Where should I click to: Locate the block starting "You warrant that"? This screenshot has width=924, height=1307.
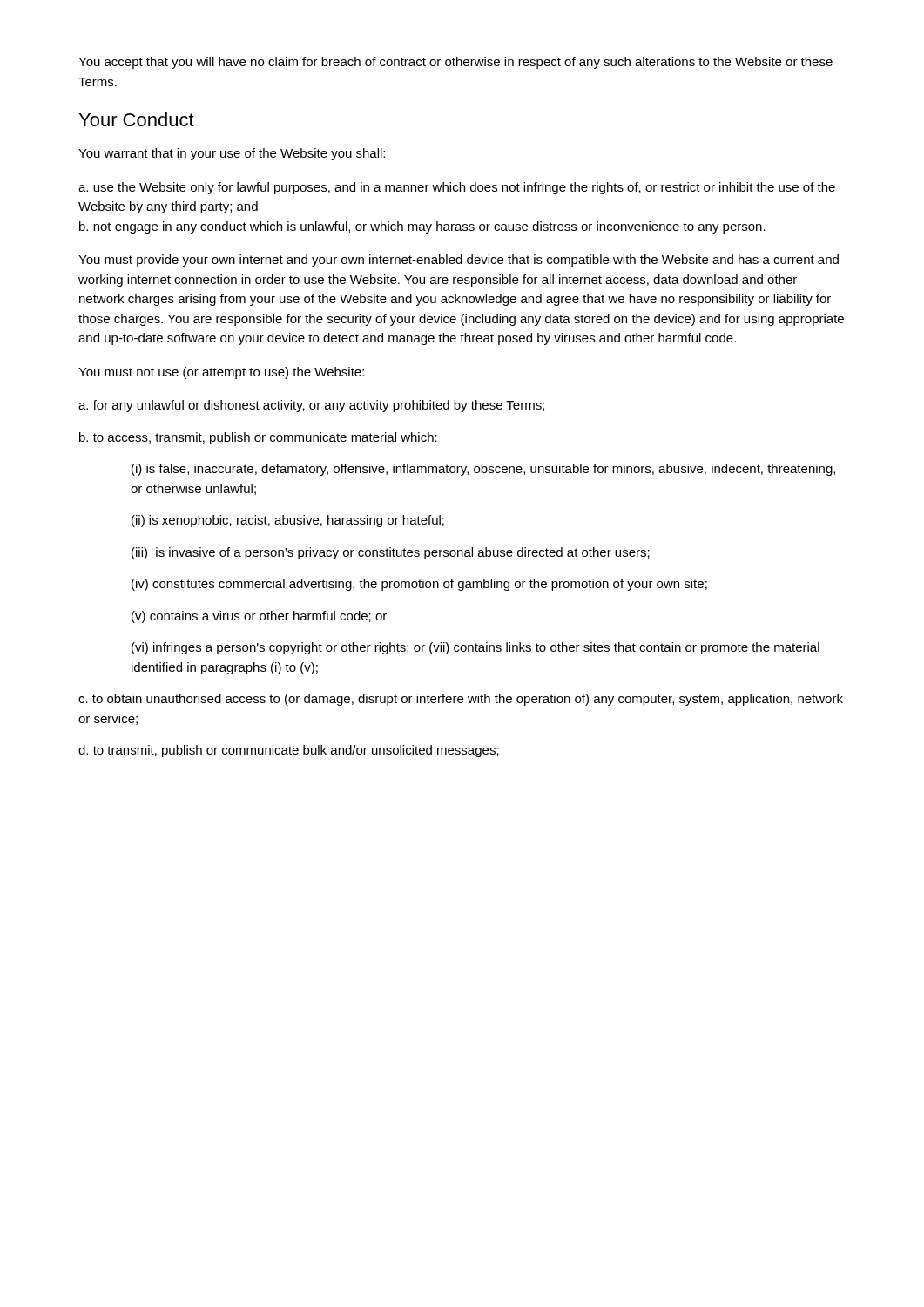tap(232, 153)
